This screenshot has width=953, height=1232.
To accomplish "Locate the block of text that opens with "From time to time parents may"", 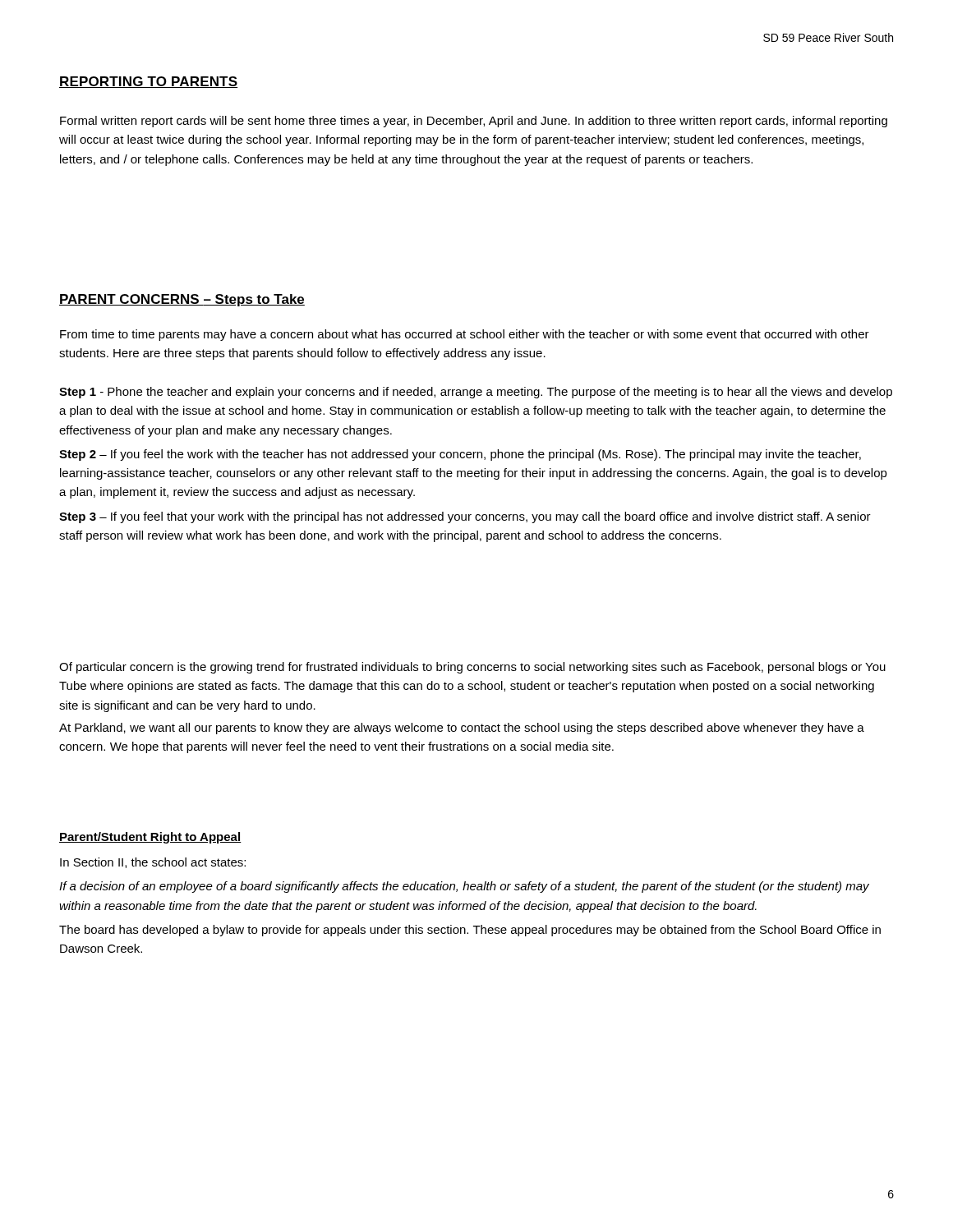I will (x=464, y=343).
